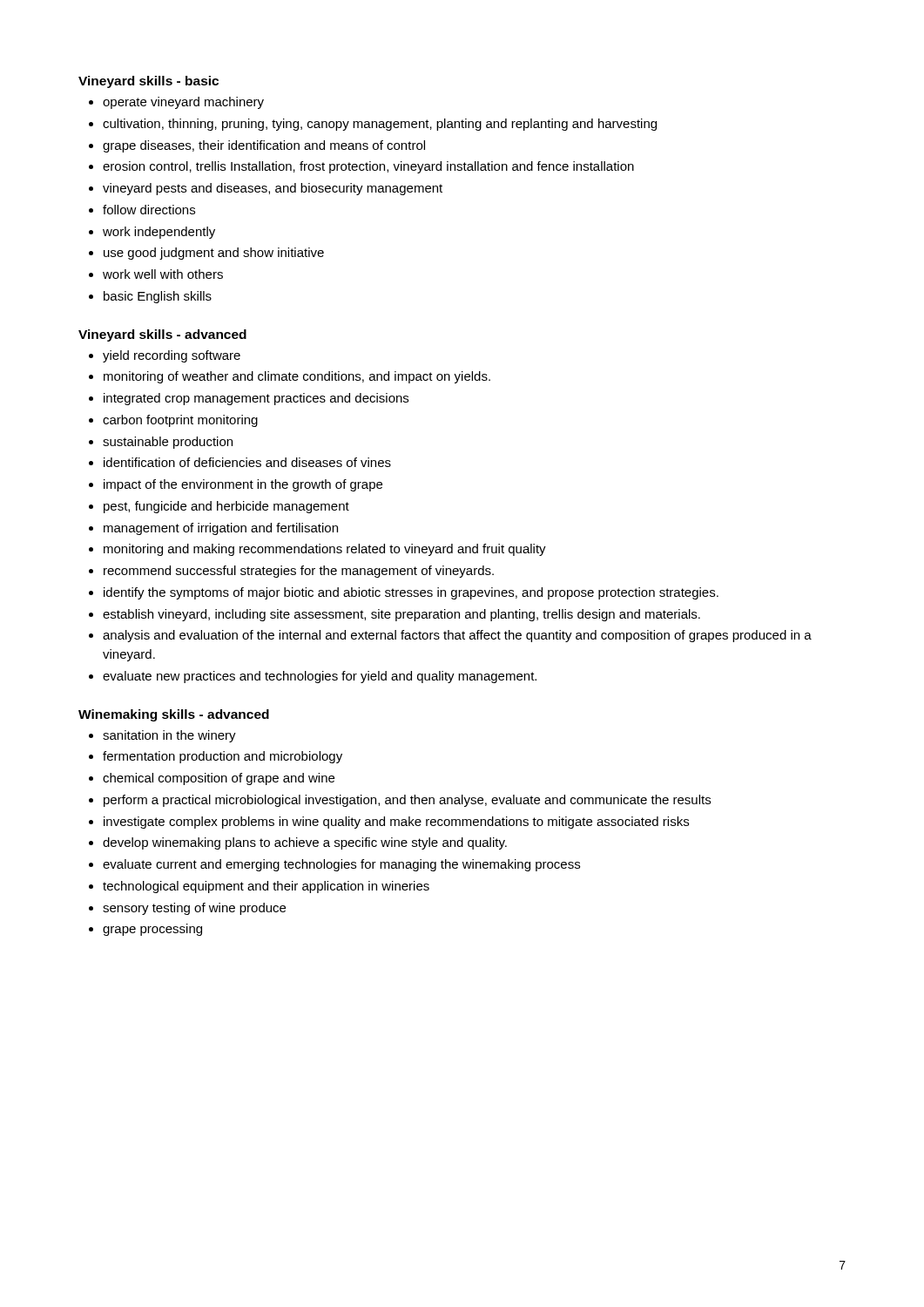Point to the text block starting "follow directions"
The image size is (924, 1307).
click(x=149, y=209)
